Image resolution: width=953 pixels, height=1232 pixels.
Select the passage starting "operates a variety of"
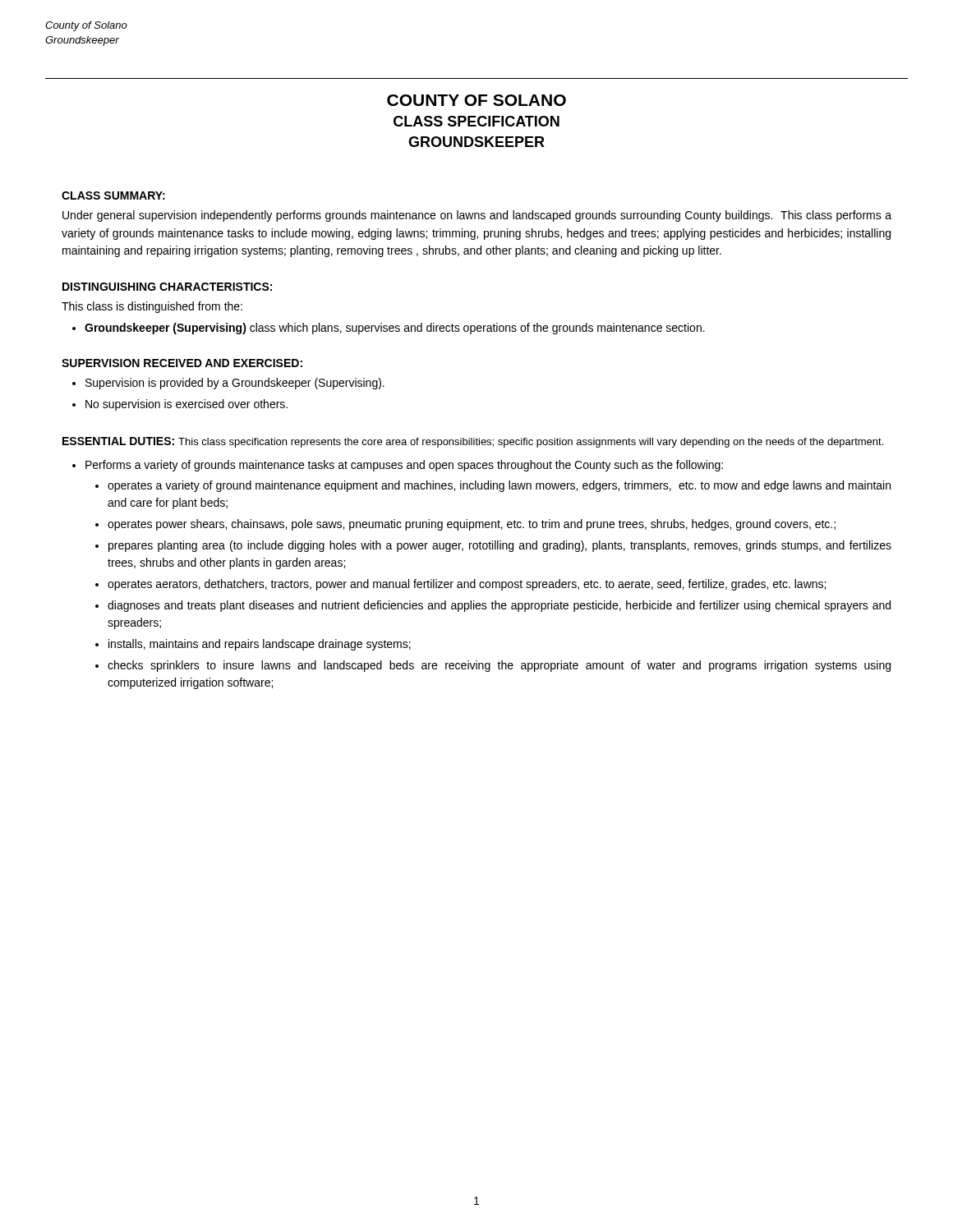[499, 494]
